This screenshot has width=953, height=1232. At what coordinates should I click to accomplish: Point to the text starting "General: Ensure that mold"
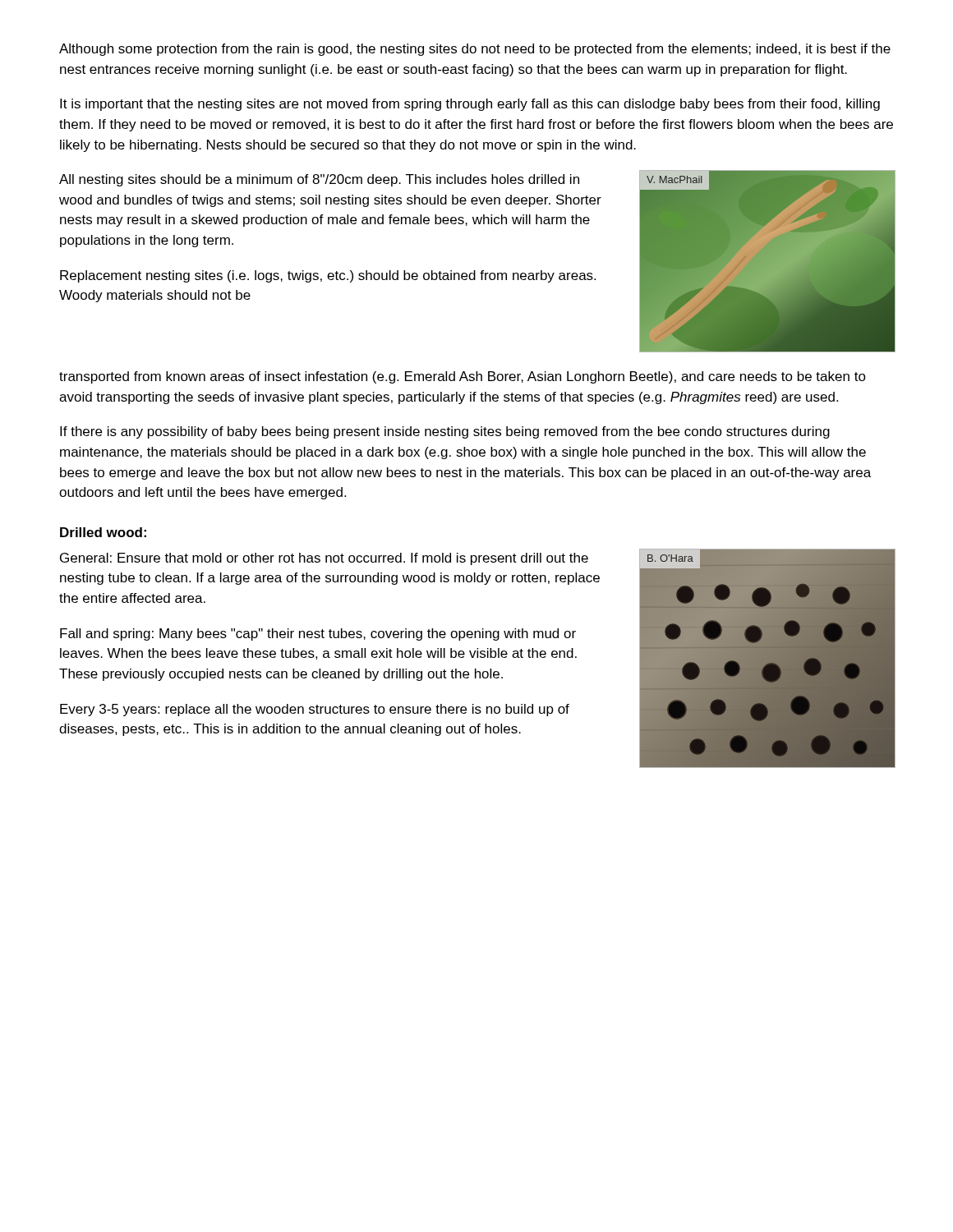click(x=330, y=578)
